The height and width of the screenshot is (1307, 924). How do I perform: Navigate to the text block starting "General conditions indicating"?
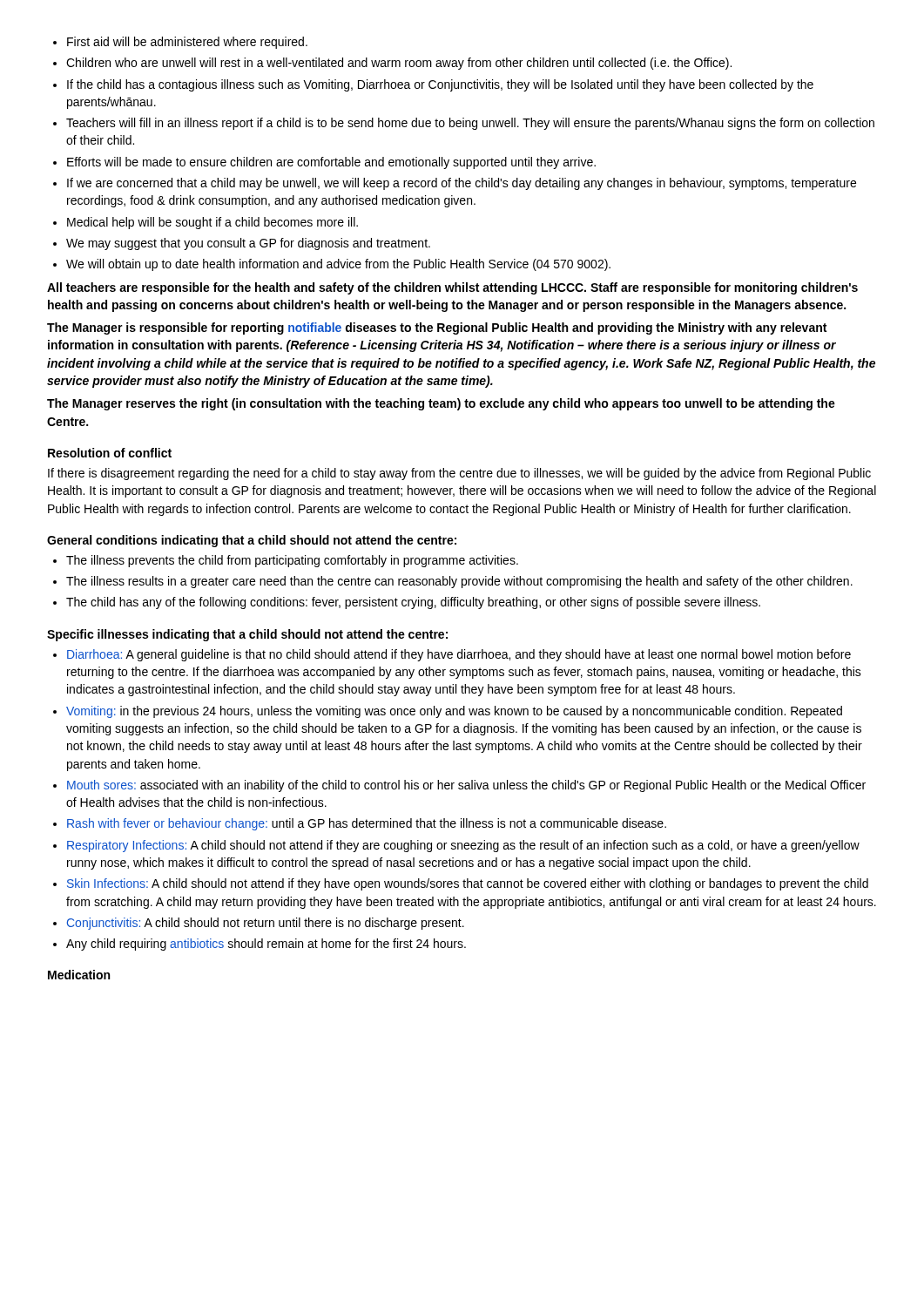click(252, 540)
